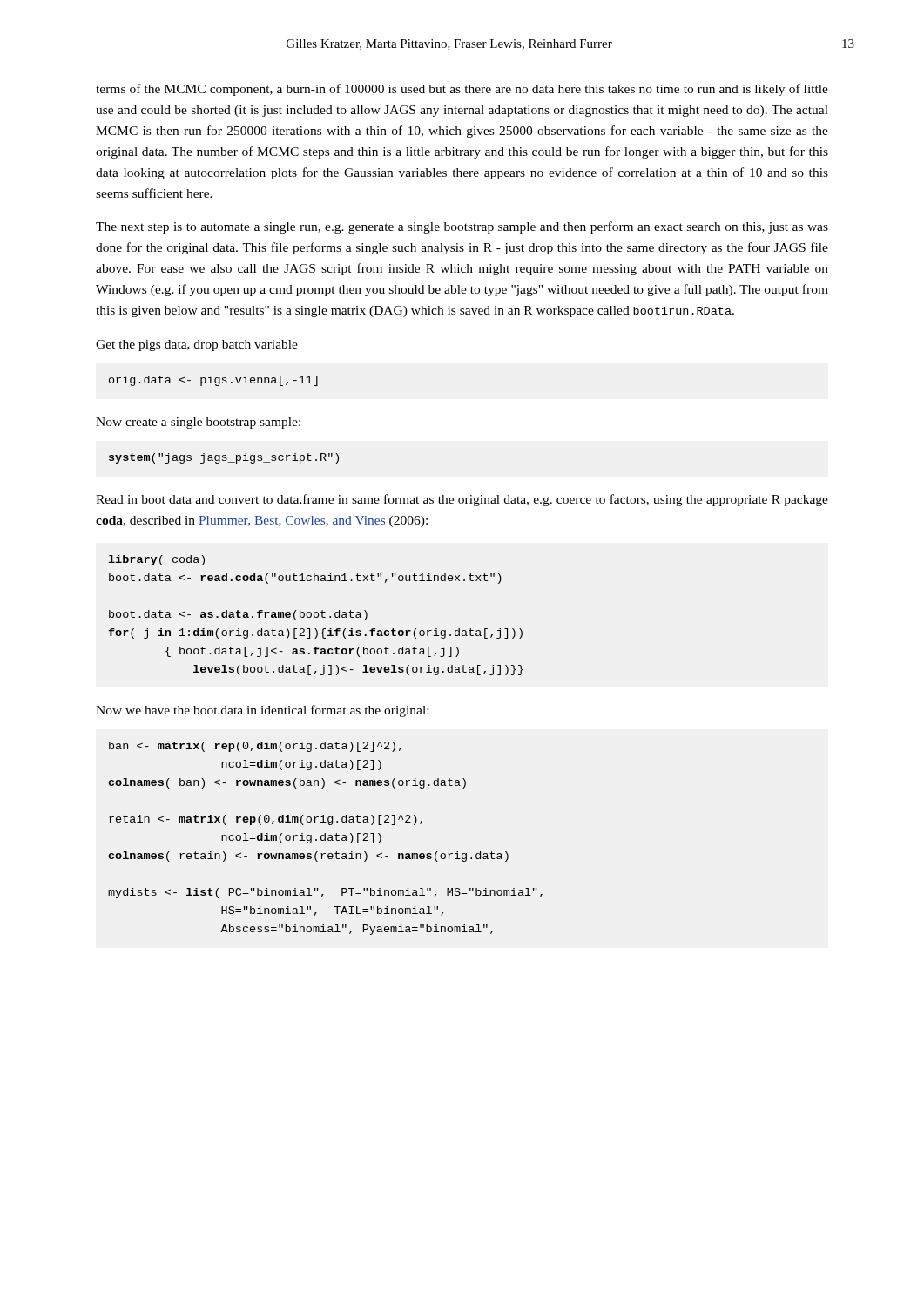Click on the block starting "terms of the MCMC component, a burn-in of"
This screenshot has height=1307, width=924.
[x=462, y=141]
